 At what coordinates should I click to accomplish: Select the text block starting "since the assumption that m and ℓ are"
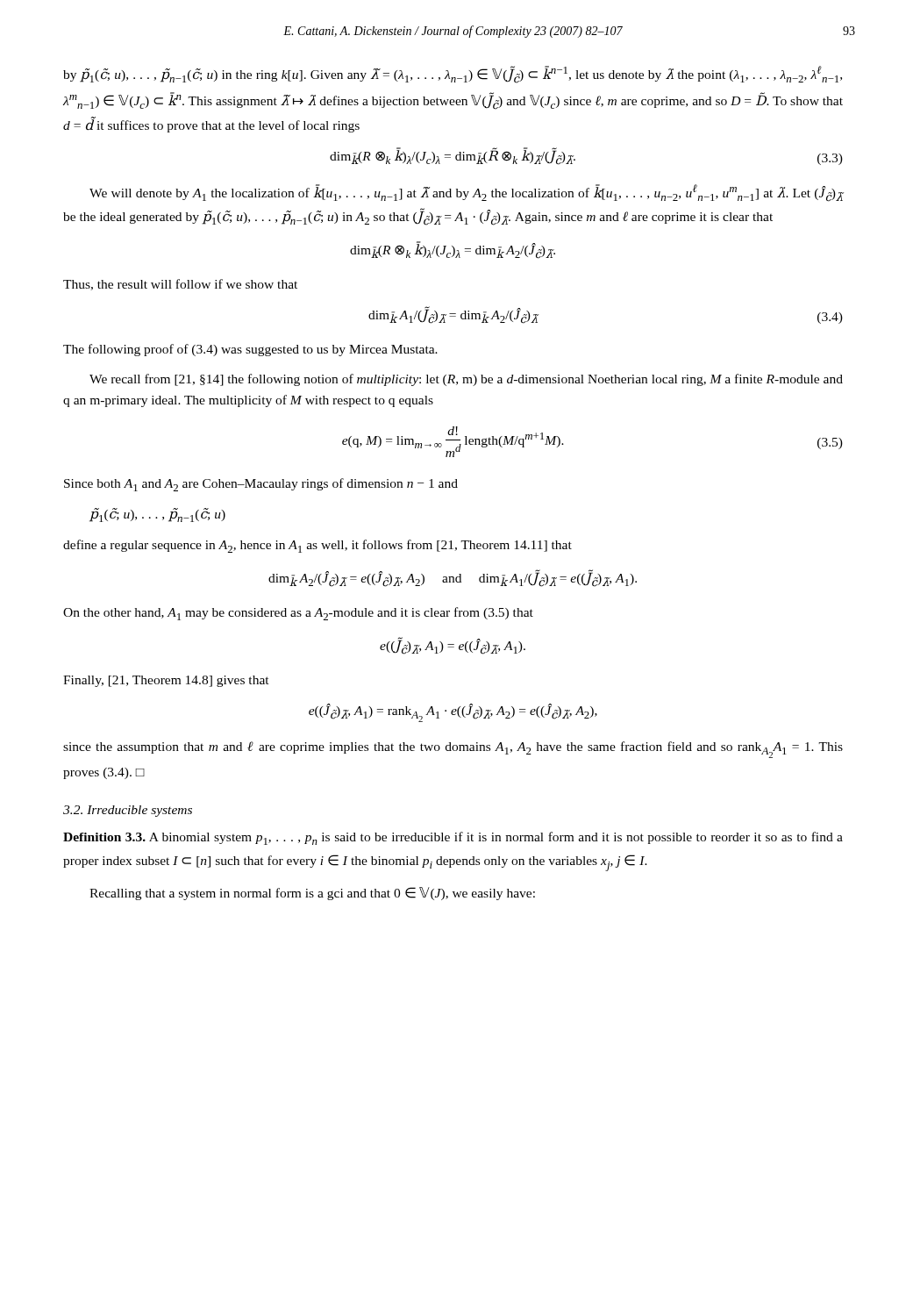click(453, 759)
